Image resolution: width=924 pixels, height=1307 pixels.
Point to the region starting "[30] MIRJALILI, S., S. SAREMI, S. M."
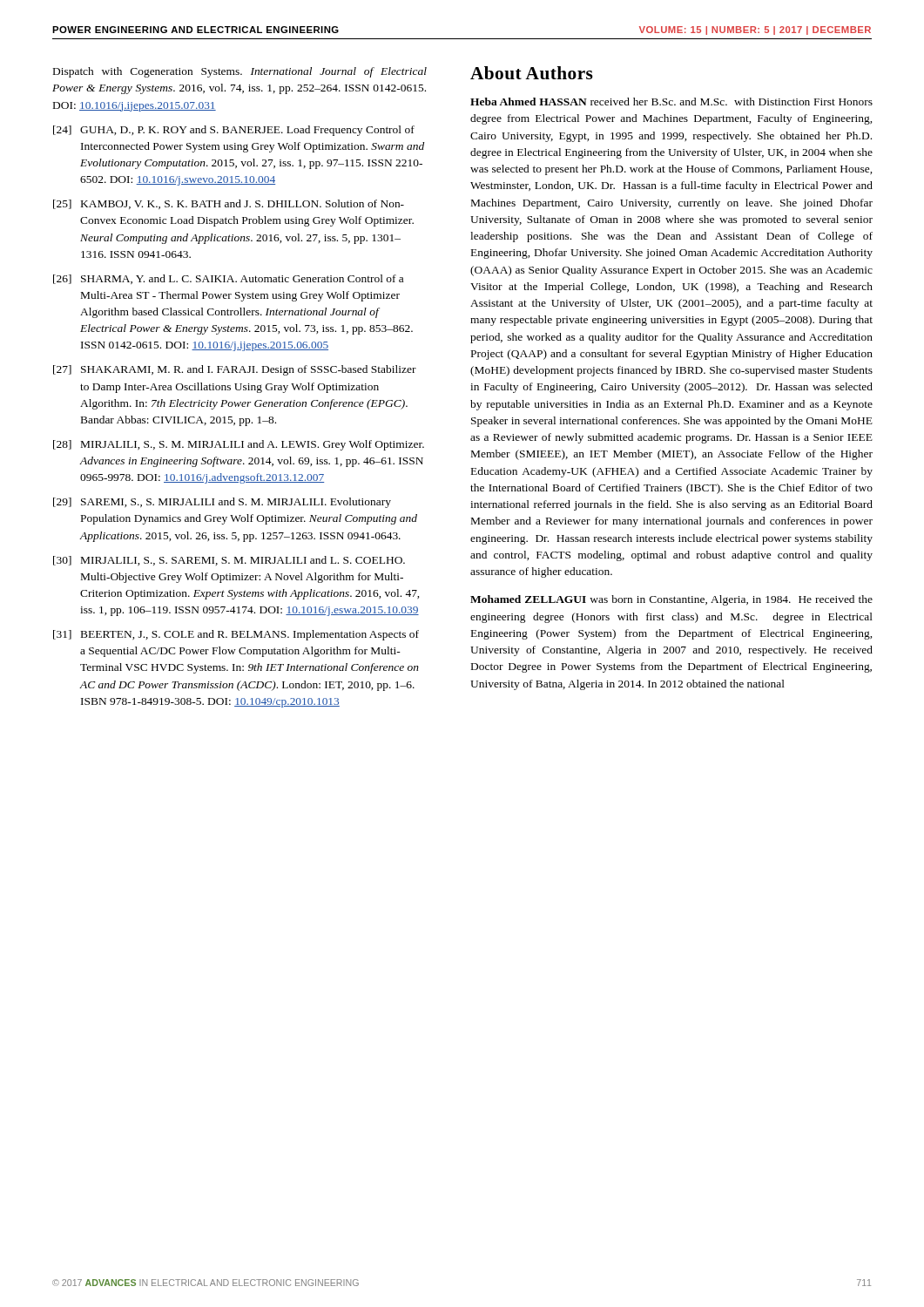[x=240, y=585]
